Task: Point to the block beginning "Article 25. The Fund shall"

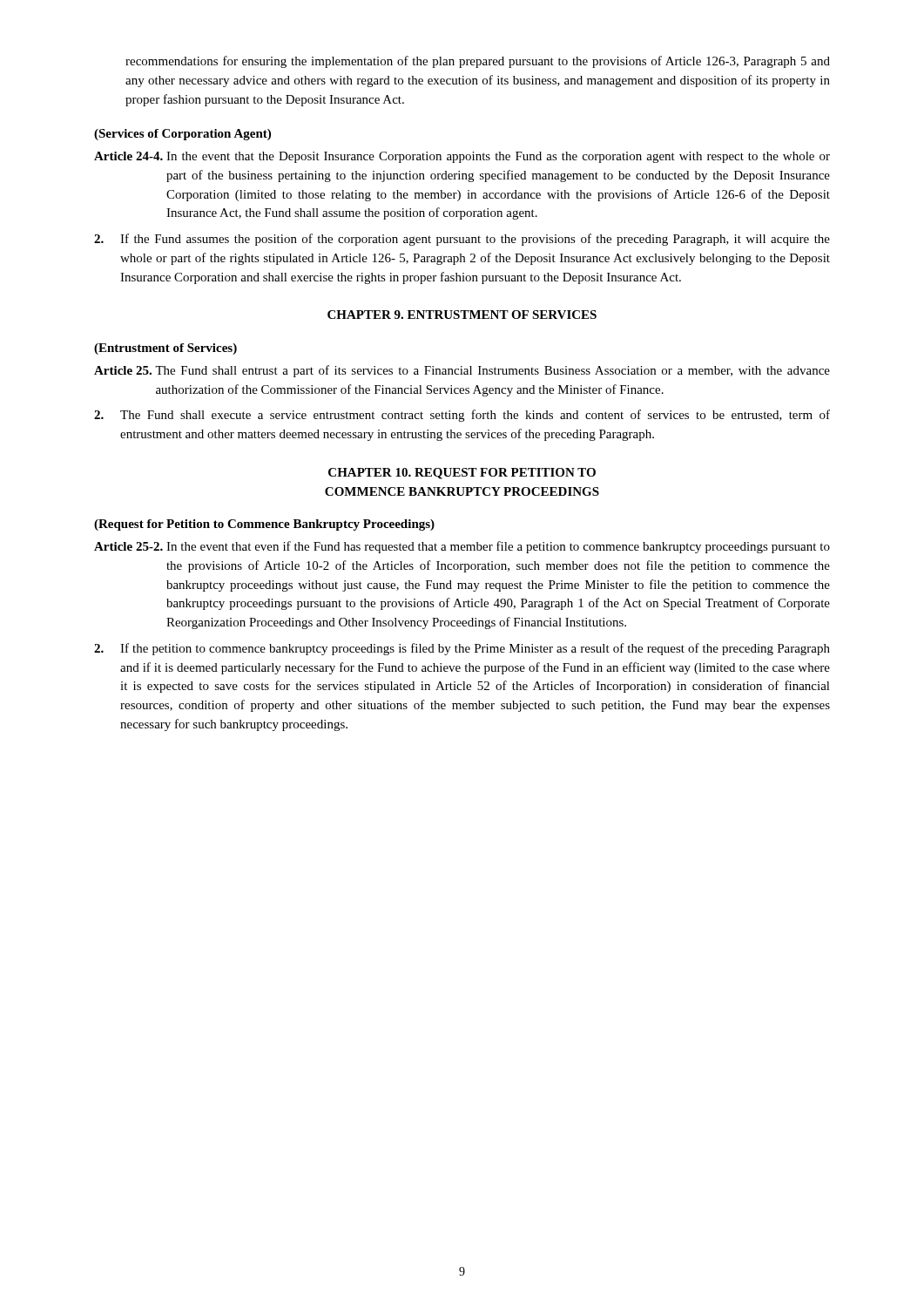Action: pyautogui.click(x=462, y=380)
